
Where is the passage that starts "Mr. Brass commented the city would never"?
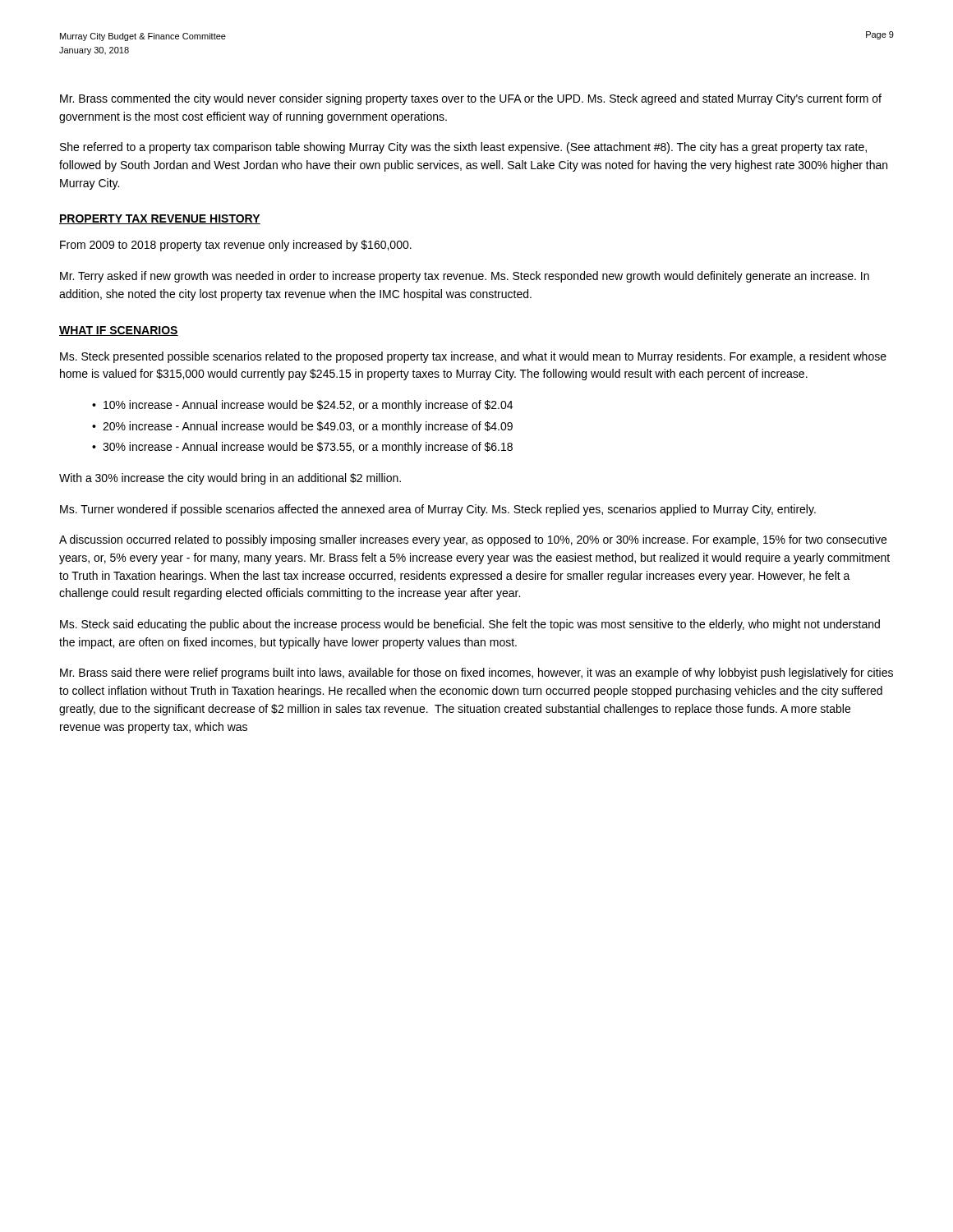coord(470,107)
